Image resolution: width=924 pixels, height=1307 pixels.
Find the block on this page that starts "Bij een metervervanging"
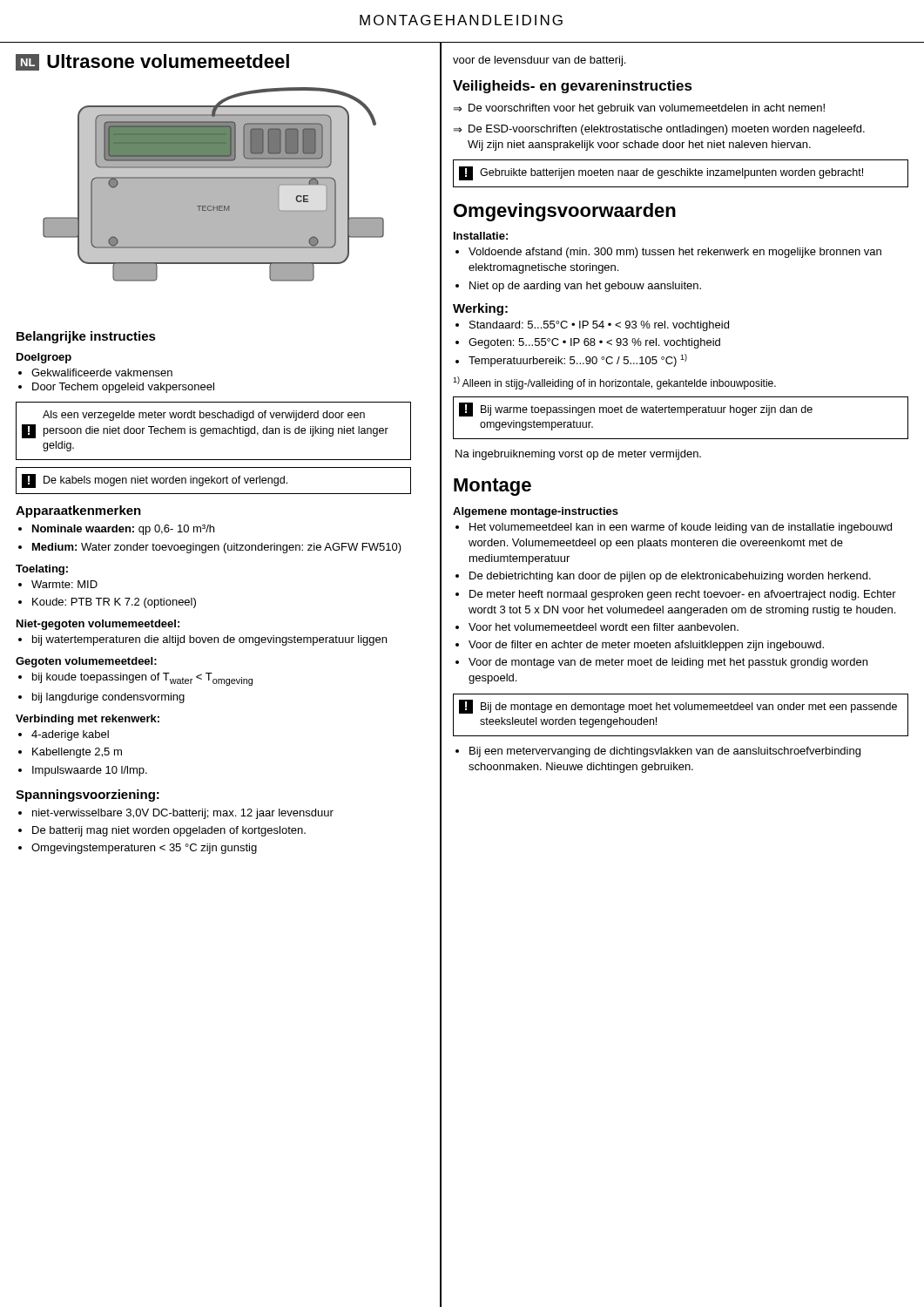(665, 758)
